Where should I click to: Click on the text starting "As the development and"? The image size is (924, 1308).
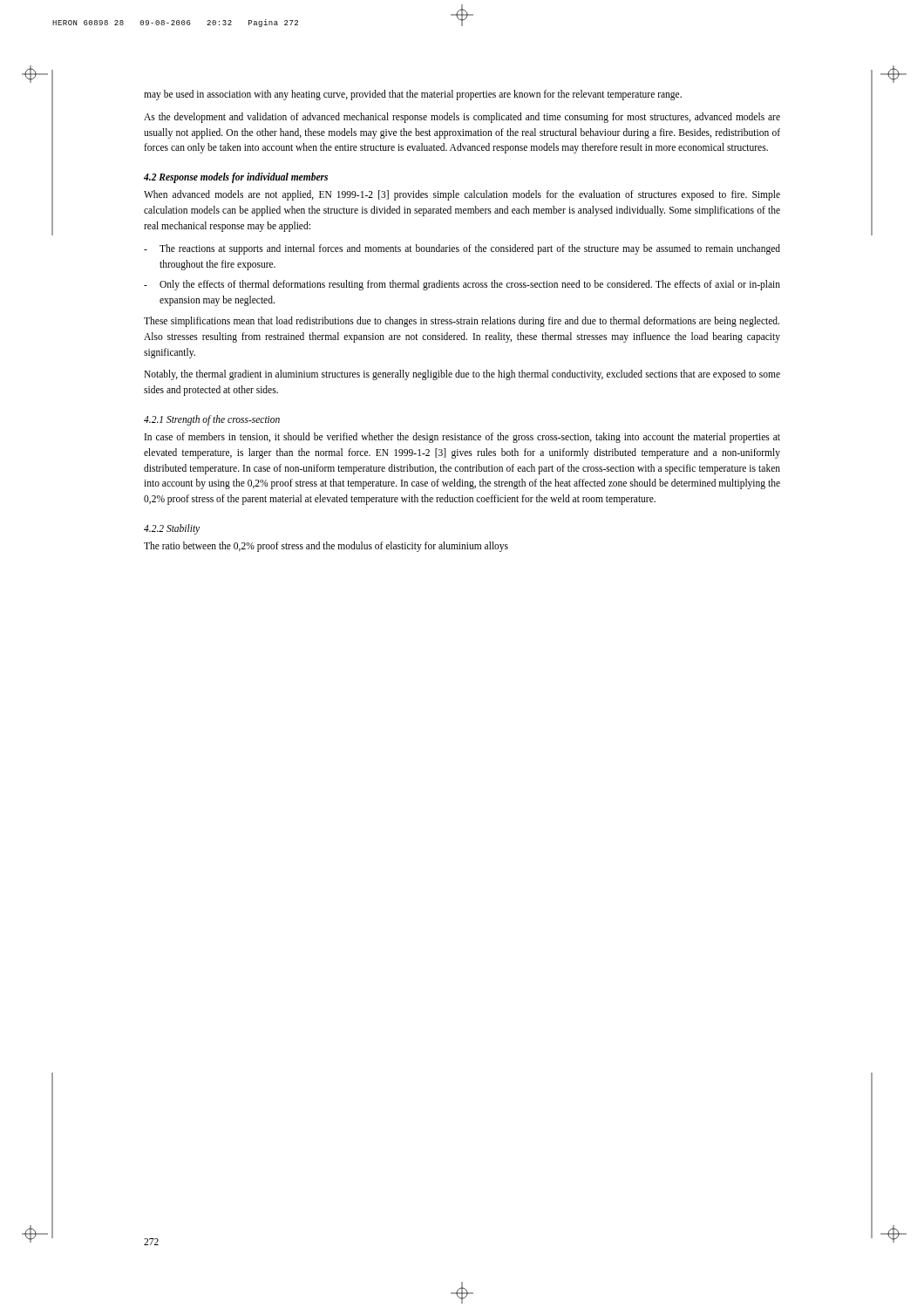click(x=462, y=133)
